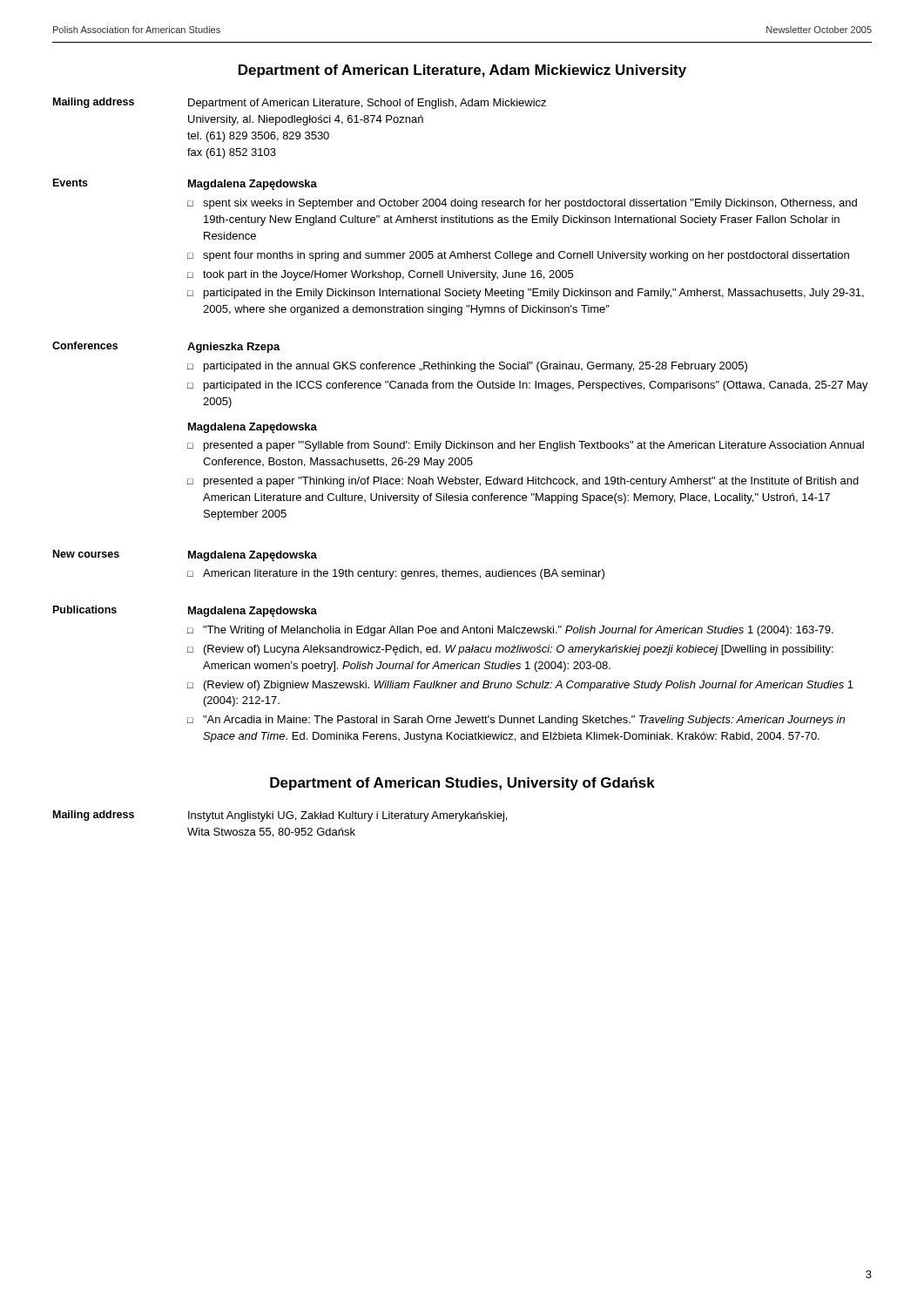This screenshot has height=1307, width=924.
Task: Click the passage that begins "Instytut Anglistyki UG, Zakład Kultury i Literatury"
Action: [x=348, y=823]
